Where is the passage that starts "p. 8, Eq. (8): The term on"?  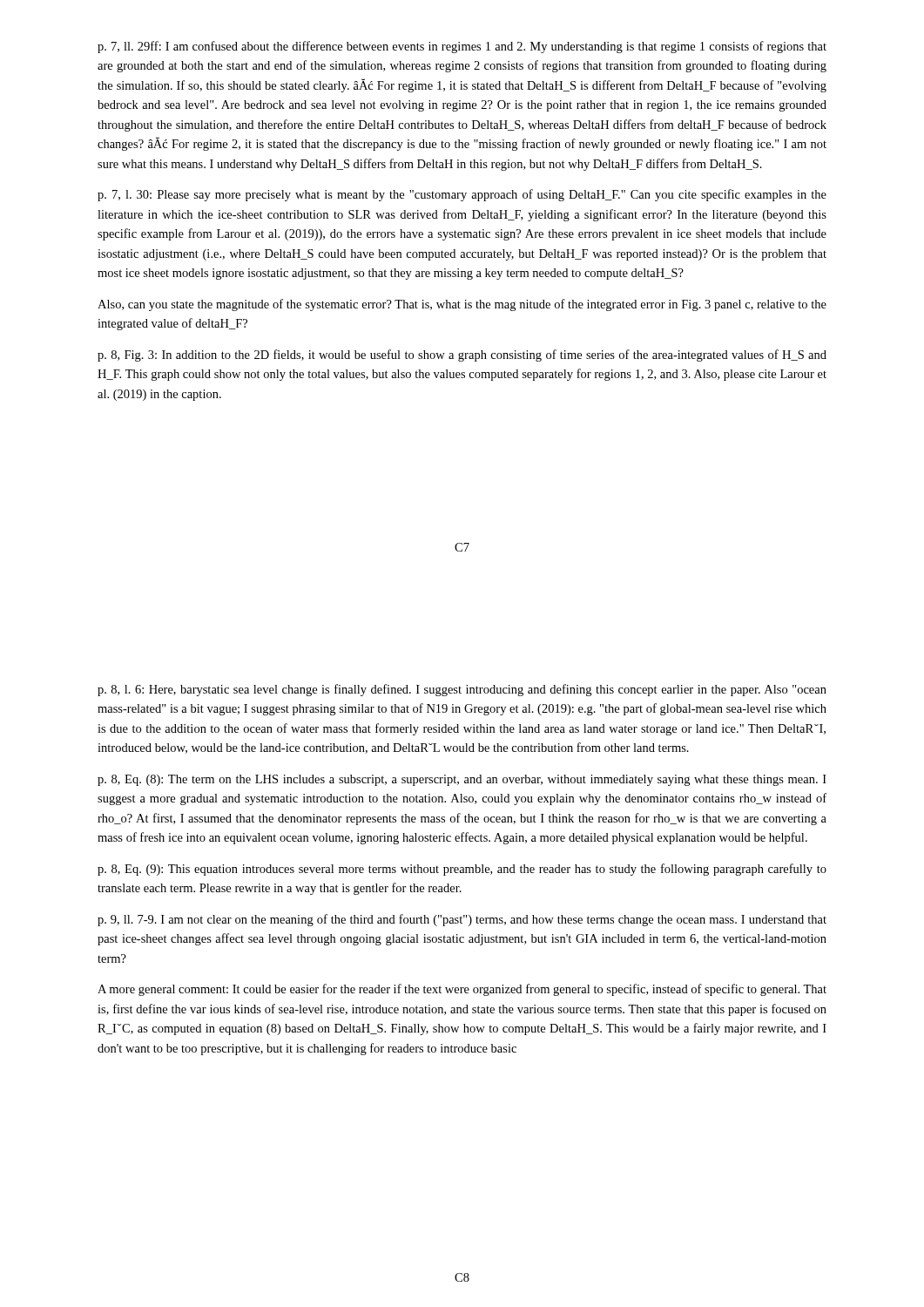pyautogui.click(x=462, y=808)
